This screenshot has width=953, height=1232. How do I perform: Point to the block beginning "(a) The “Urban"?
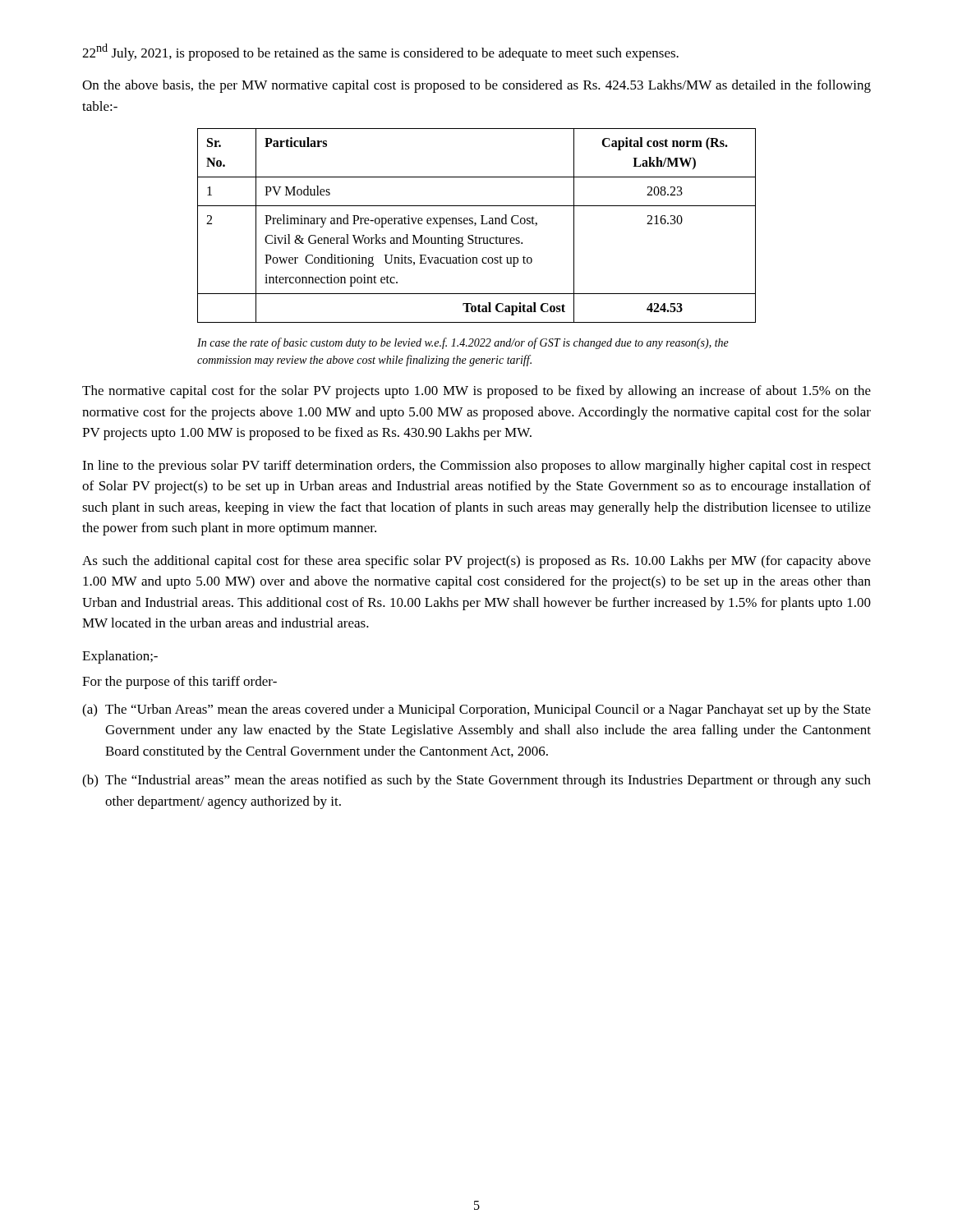pos(476,730)
